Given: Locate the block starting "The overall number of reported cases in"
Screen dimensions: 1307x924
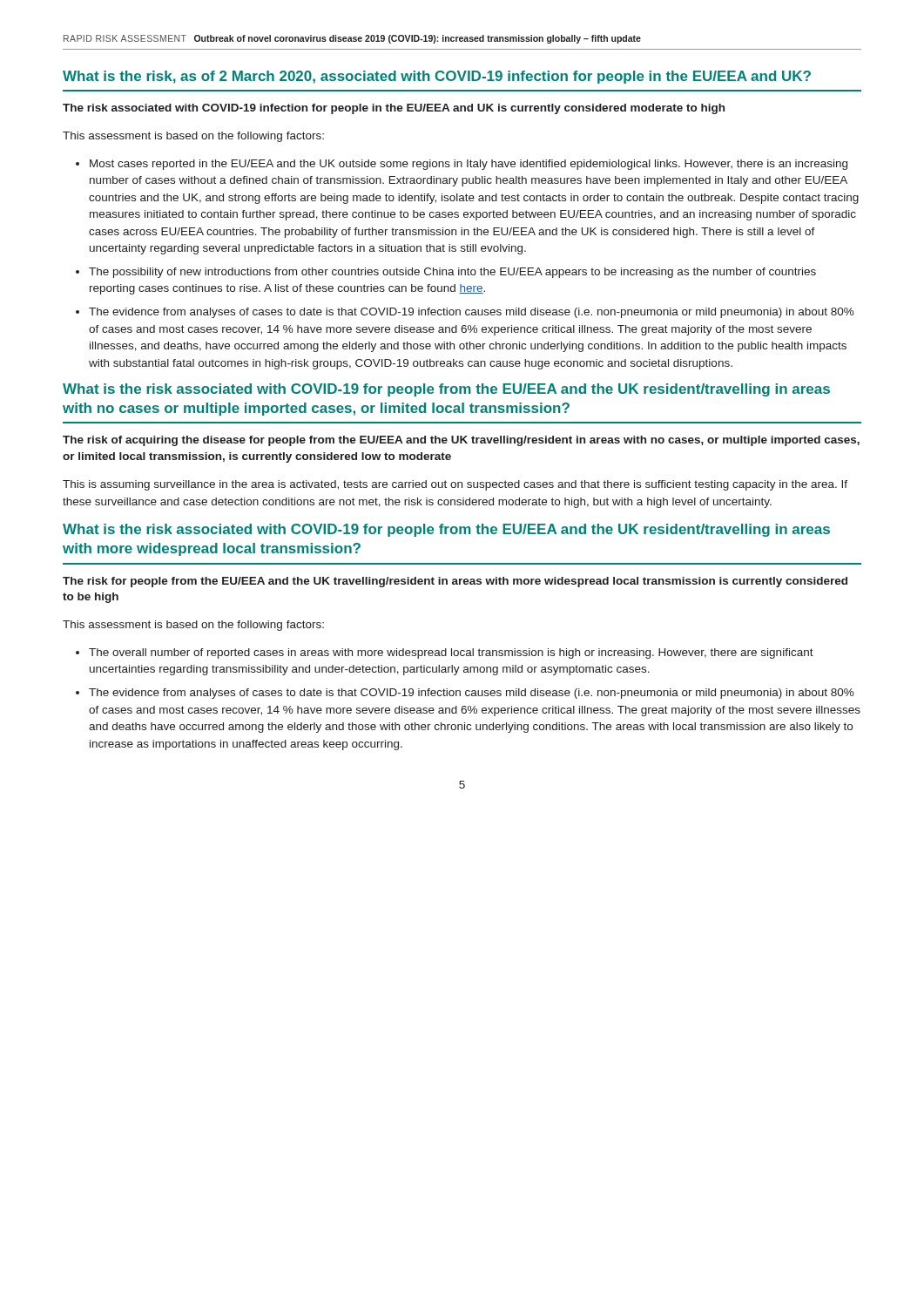Looking at the screenshot, I should point(451,661).
